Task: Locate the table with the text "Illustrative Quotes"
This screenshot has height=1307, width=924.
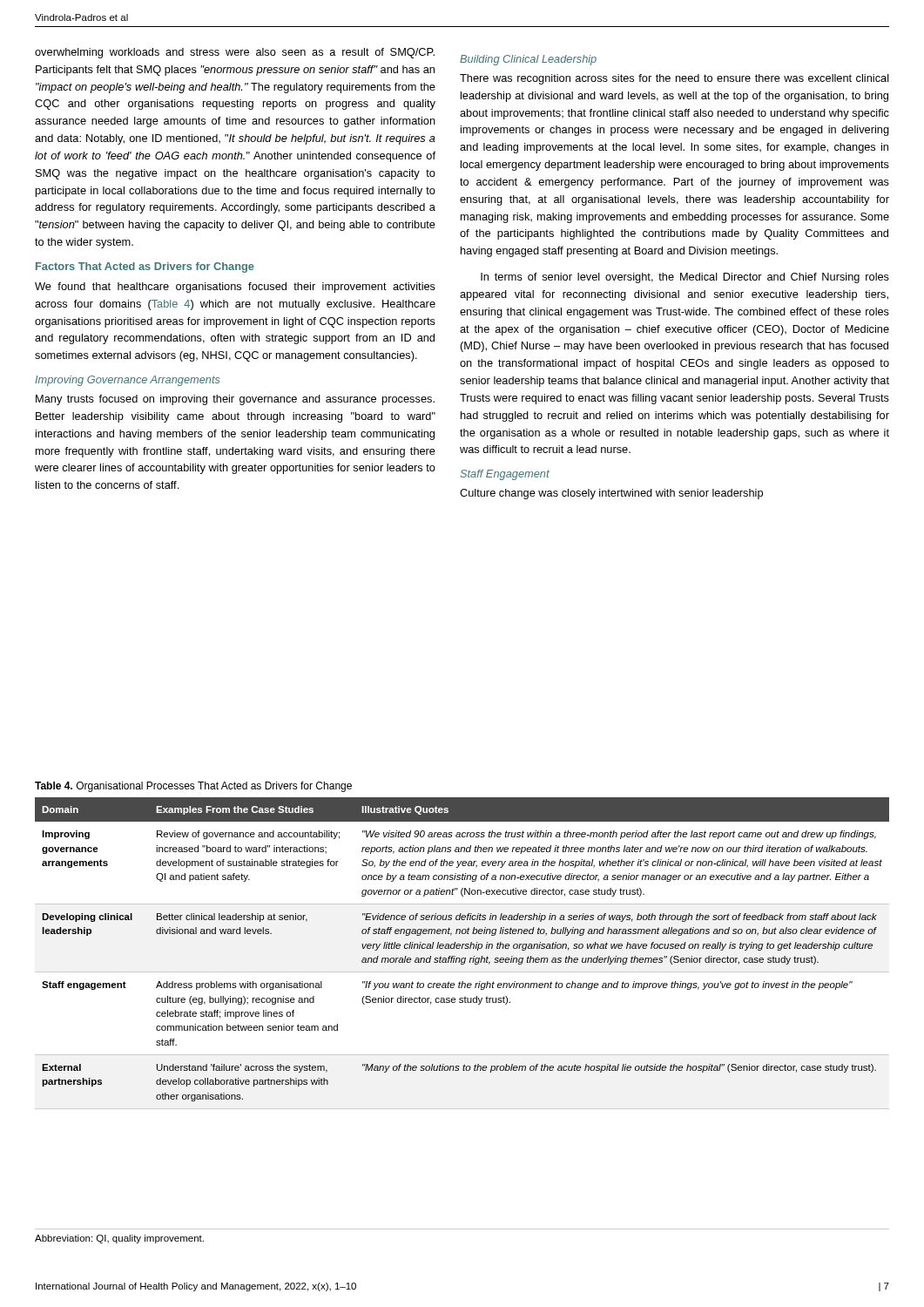Action: click(x=462, y=953)
